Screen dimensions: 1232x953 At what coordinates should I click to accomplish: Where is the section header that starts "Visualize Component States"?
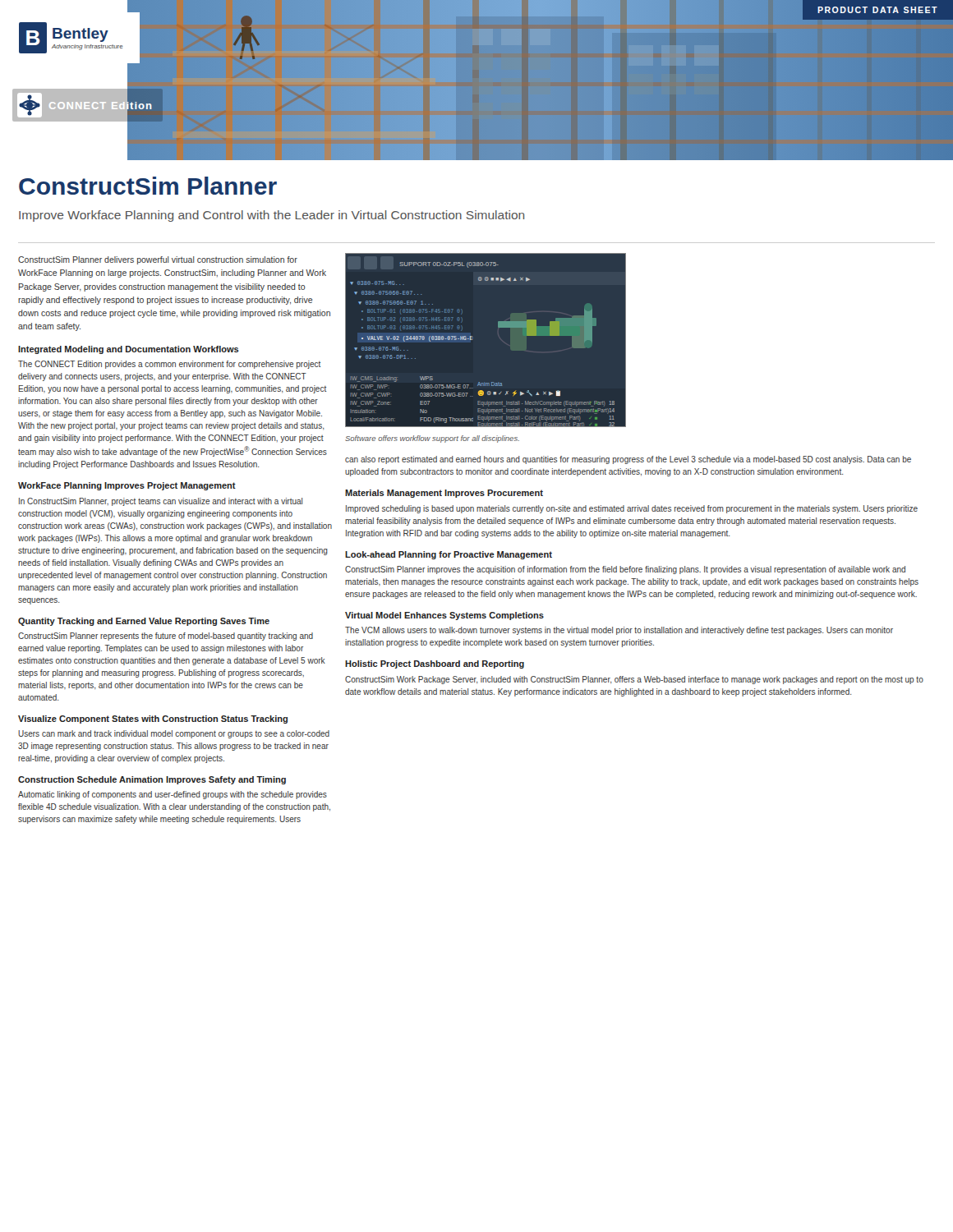pos(175,719)
